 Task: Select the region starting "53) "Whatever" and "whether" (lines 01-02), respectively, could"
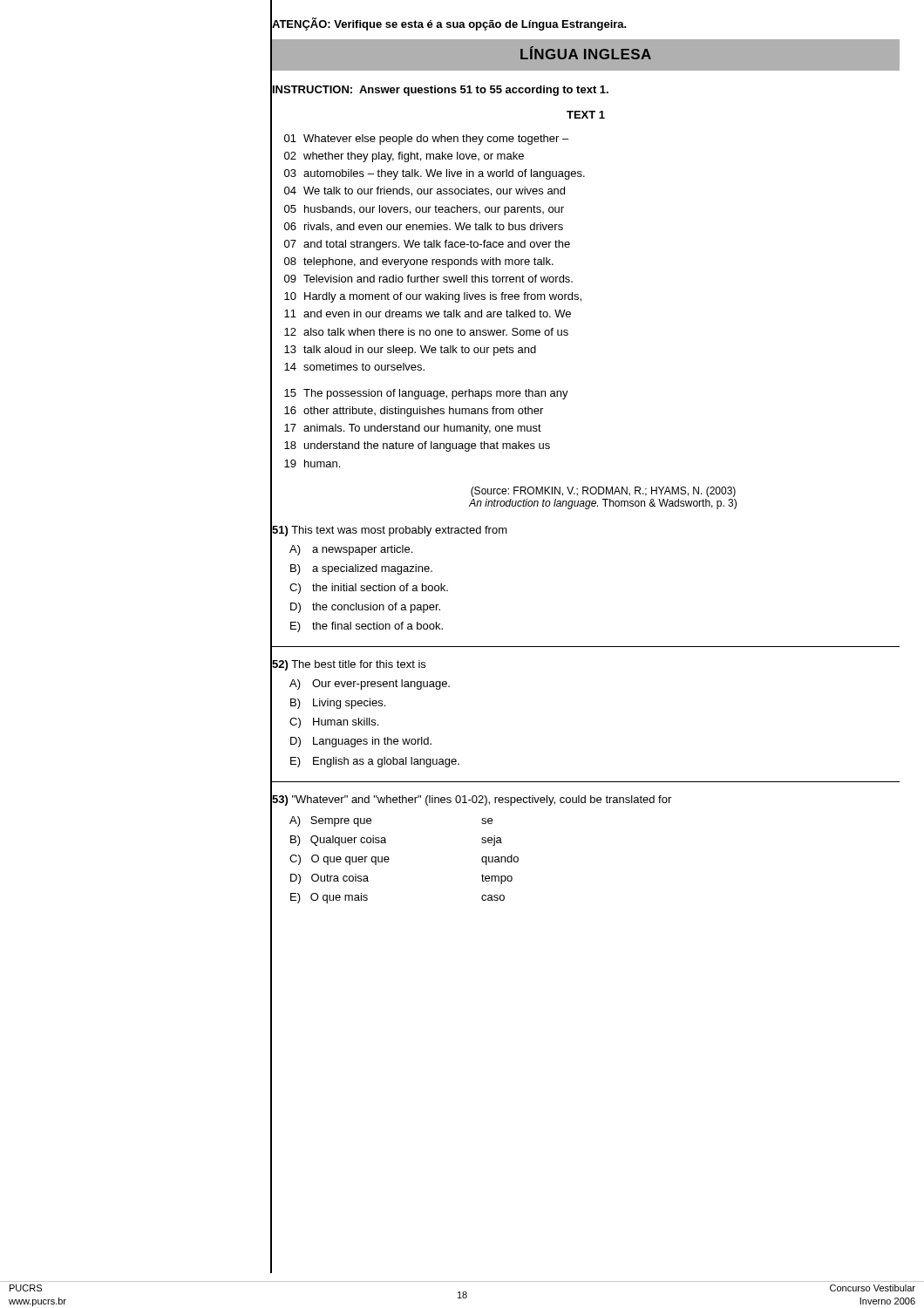point(586,850)
